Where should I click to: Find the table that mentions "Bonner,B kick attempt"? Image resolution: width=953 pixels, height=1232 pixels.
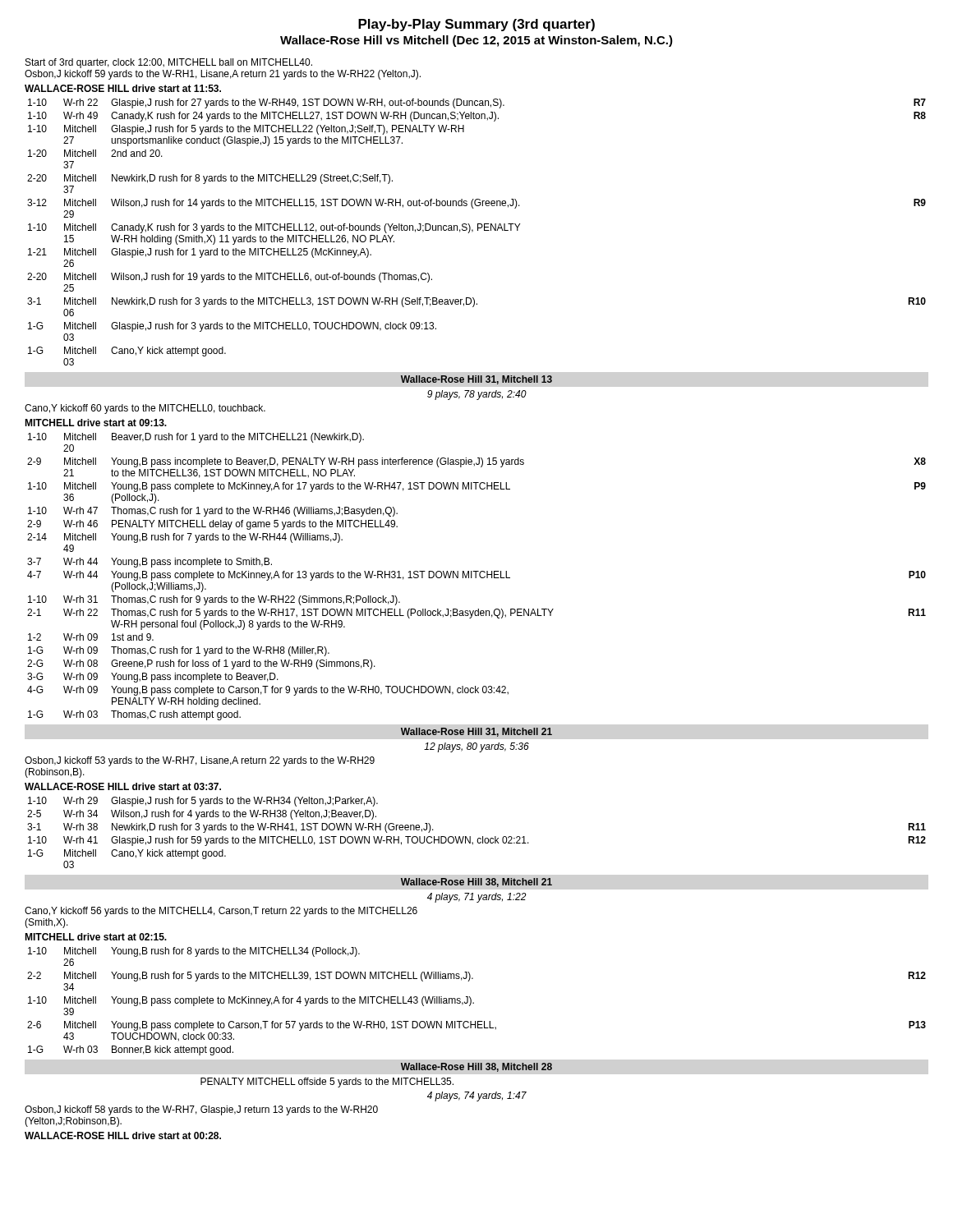pos(476,1000)
